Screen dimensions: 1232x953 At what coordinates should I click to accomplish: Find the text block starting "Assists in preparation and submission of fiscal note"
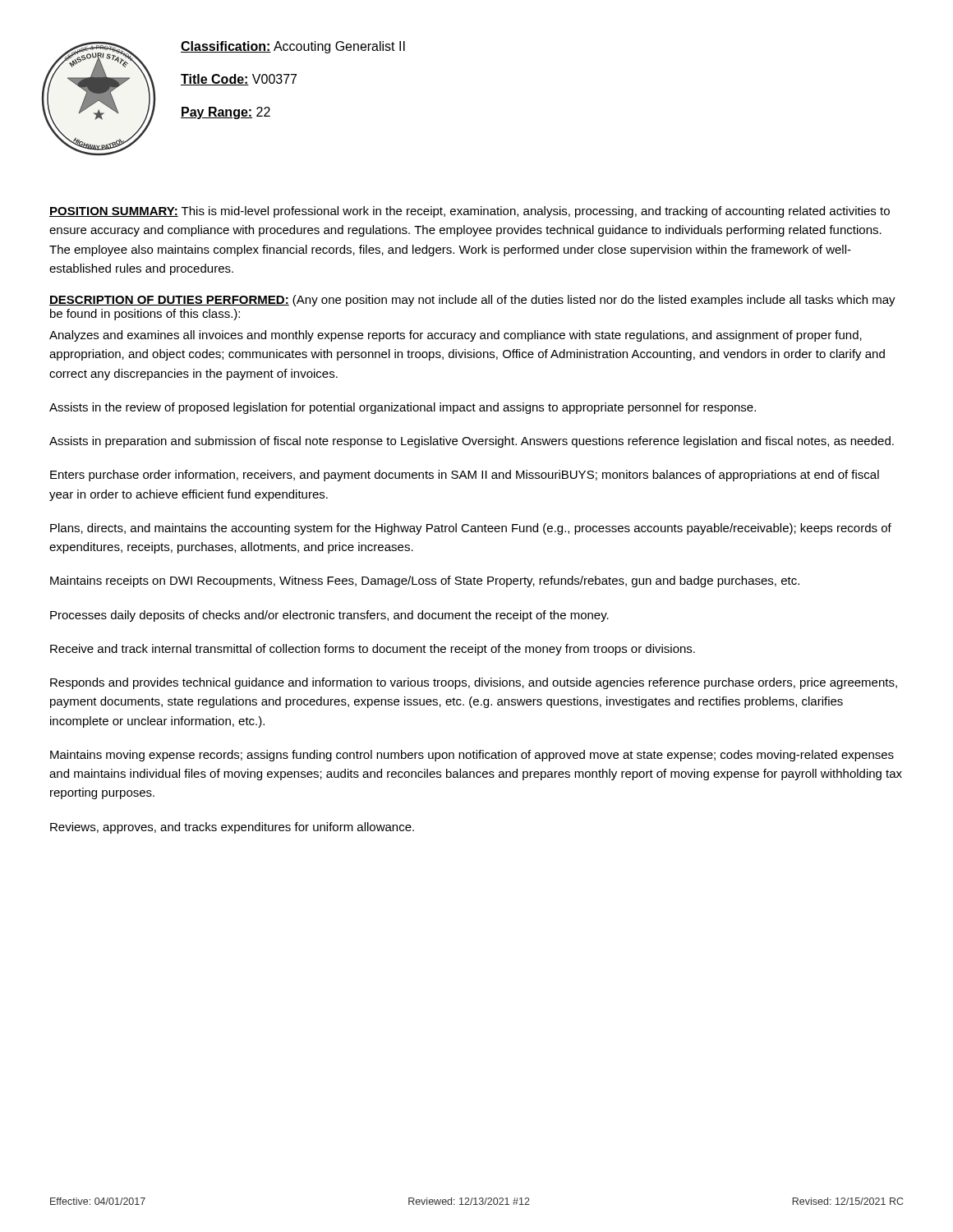[476, 441]
